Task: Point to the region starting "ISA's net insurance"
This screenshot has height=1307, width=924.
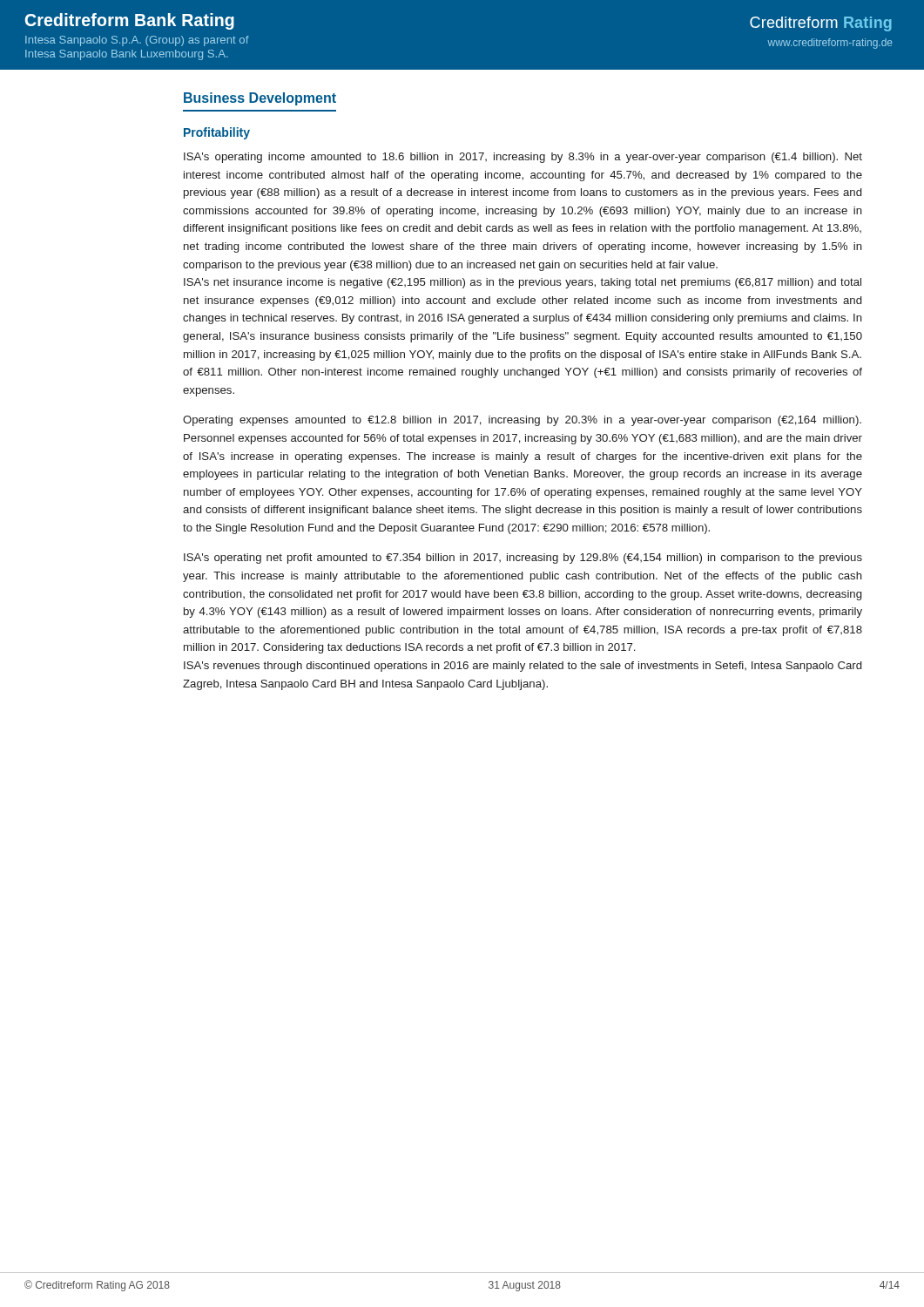Action: click(523, 336)
